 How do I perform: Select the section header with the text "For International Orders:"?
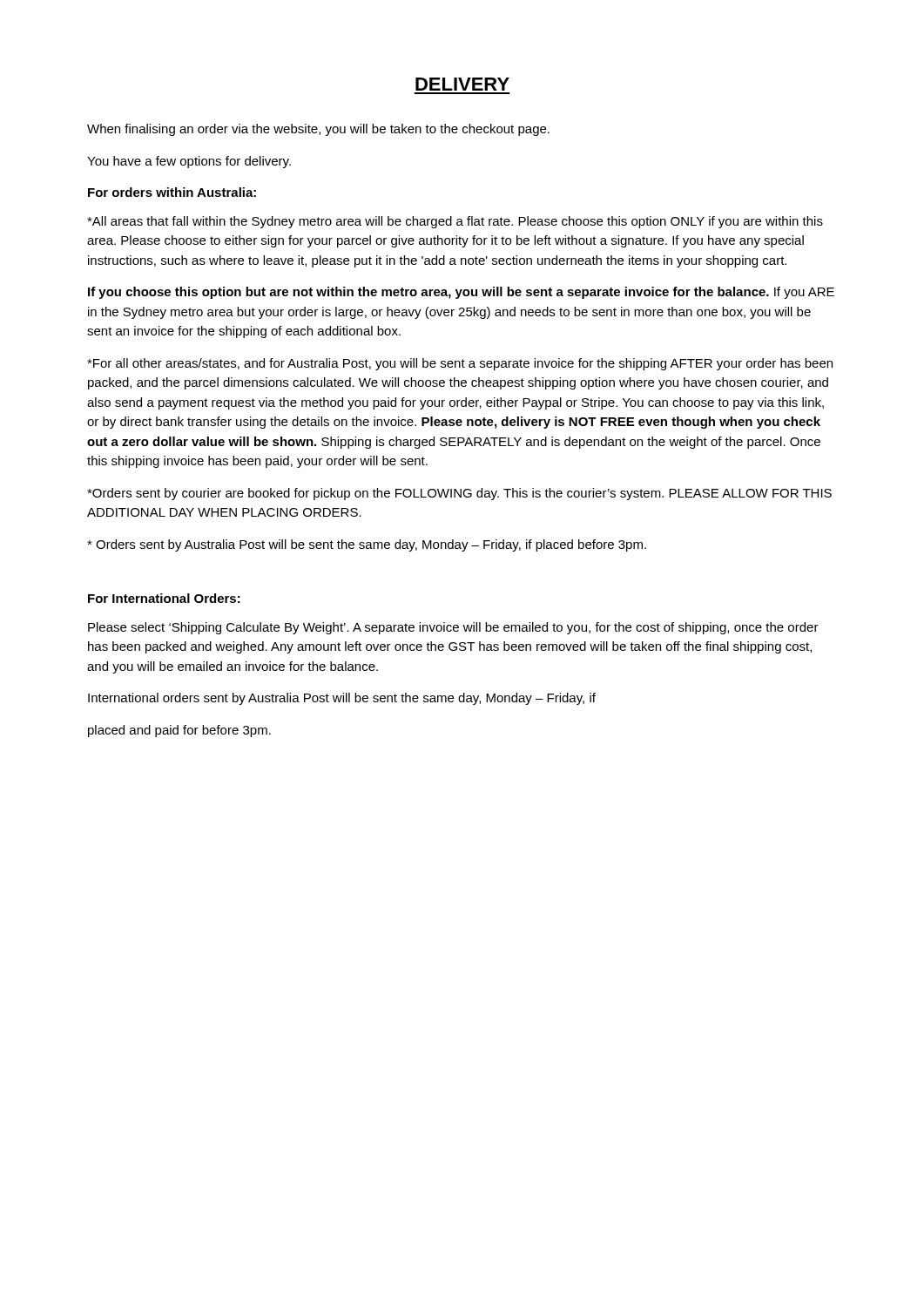pyautogui.click(x=164, y=598)
